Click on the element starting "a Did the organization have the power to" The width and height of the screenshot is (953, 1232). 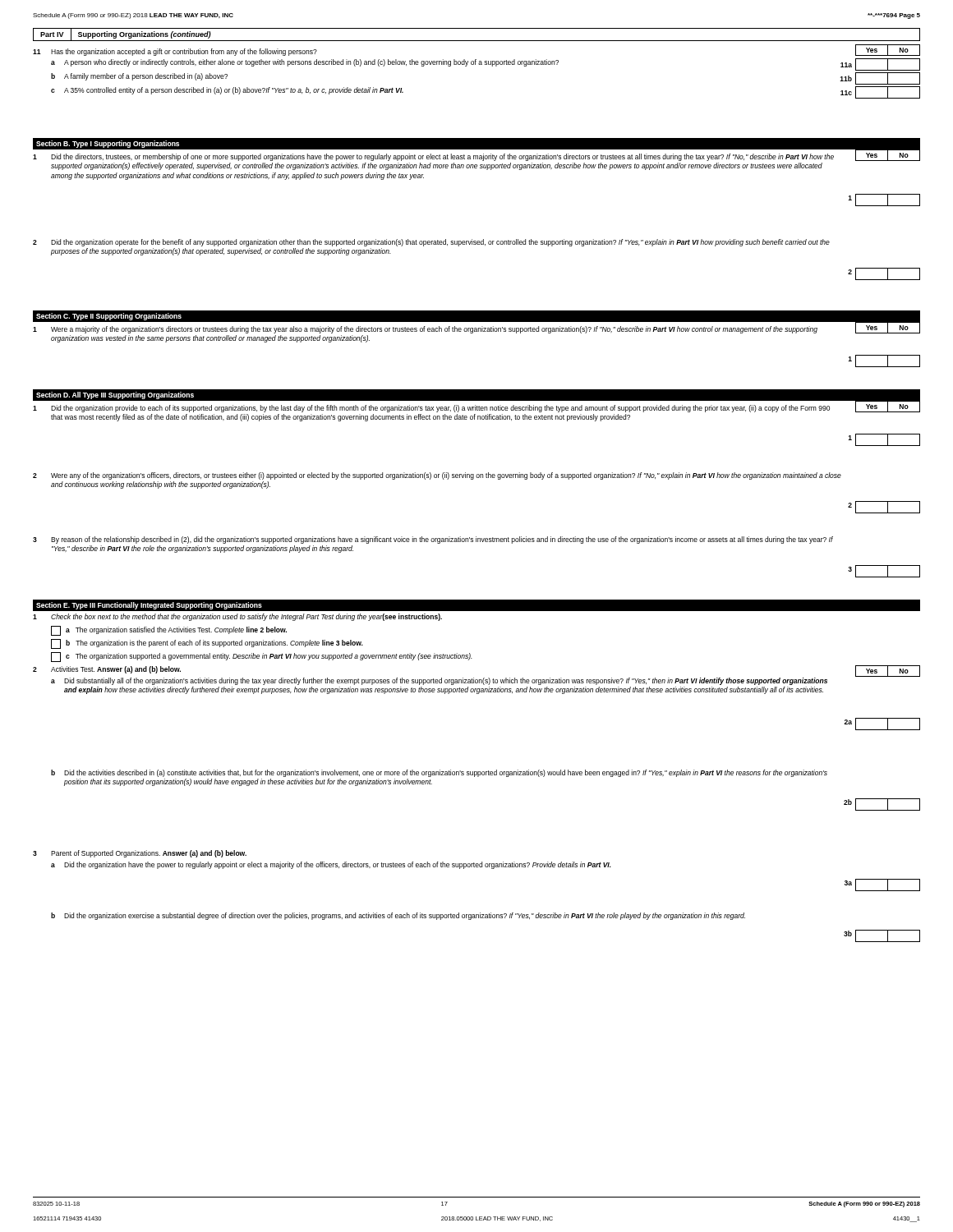coord(476,876)
